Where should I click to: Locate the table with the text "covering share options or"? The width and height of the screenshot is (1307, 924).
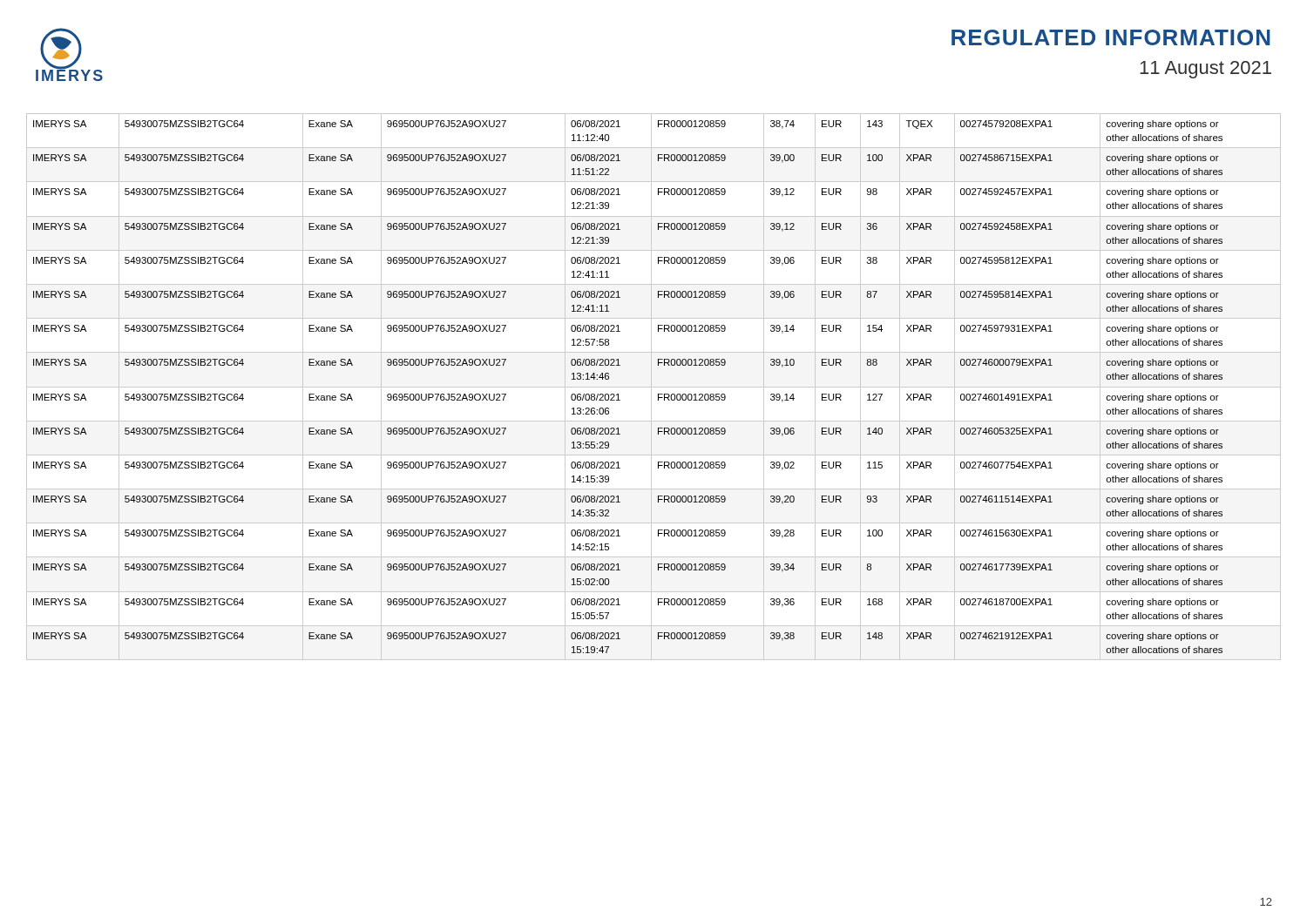point(654,387)
